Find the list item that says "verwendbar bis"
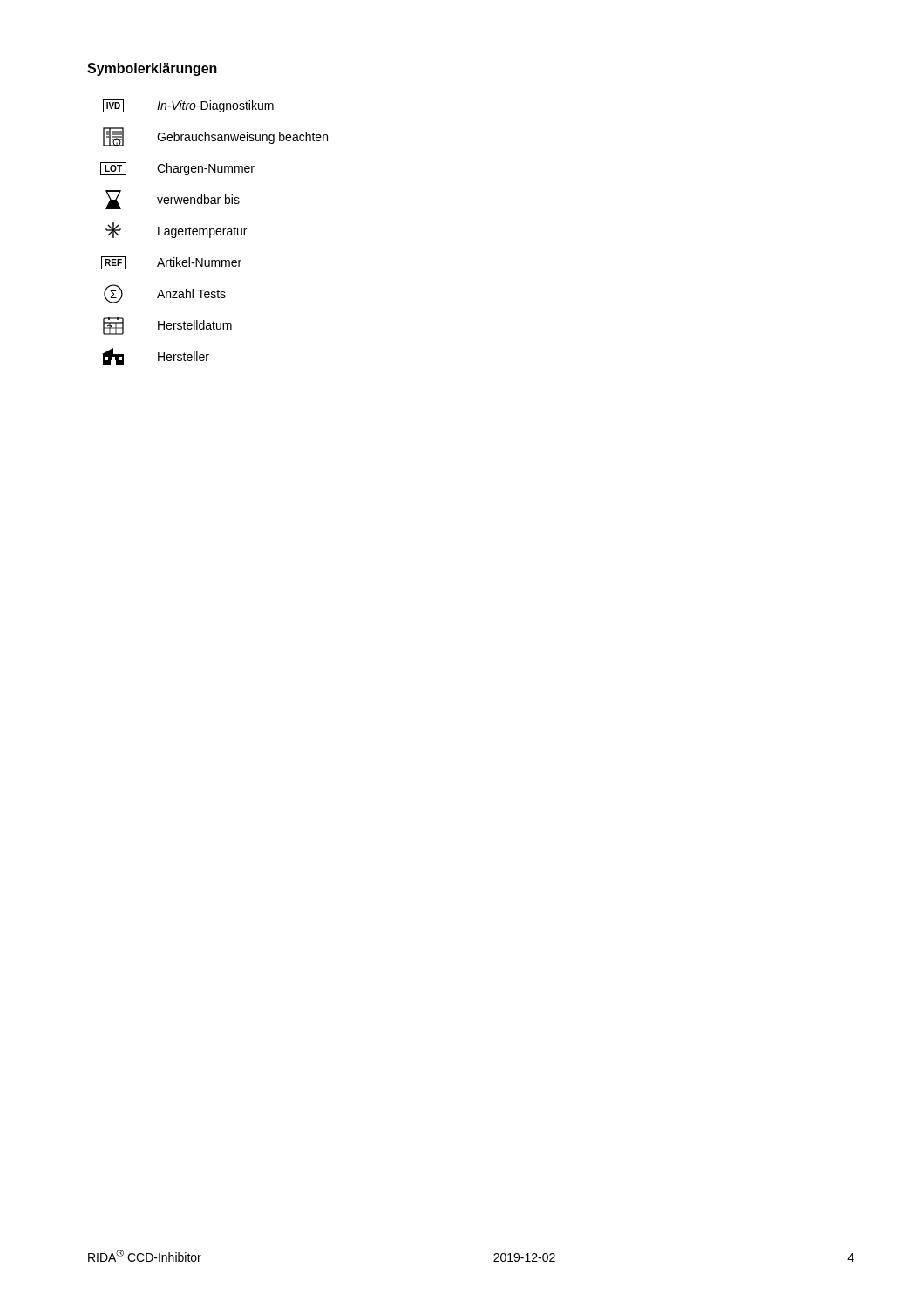 coord(163,200)
